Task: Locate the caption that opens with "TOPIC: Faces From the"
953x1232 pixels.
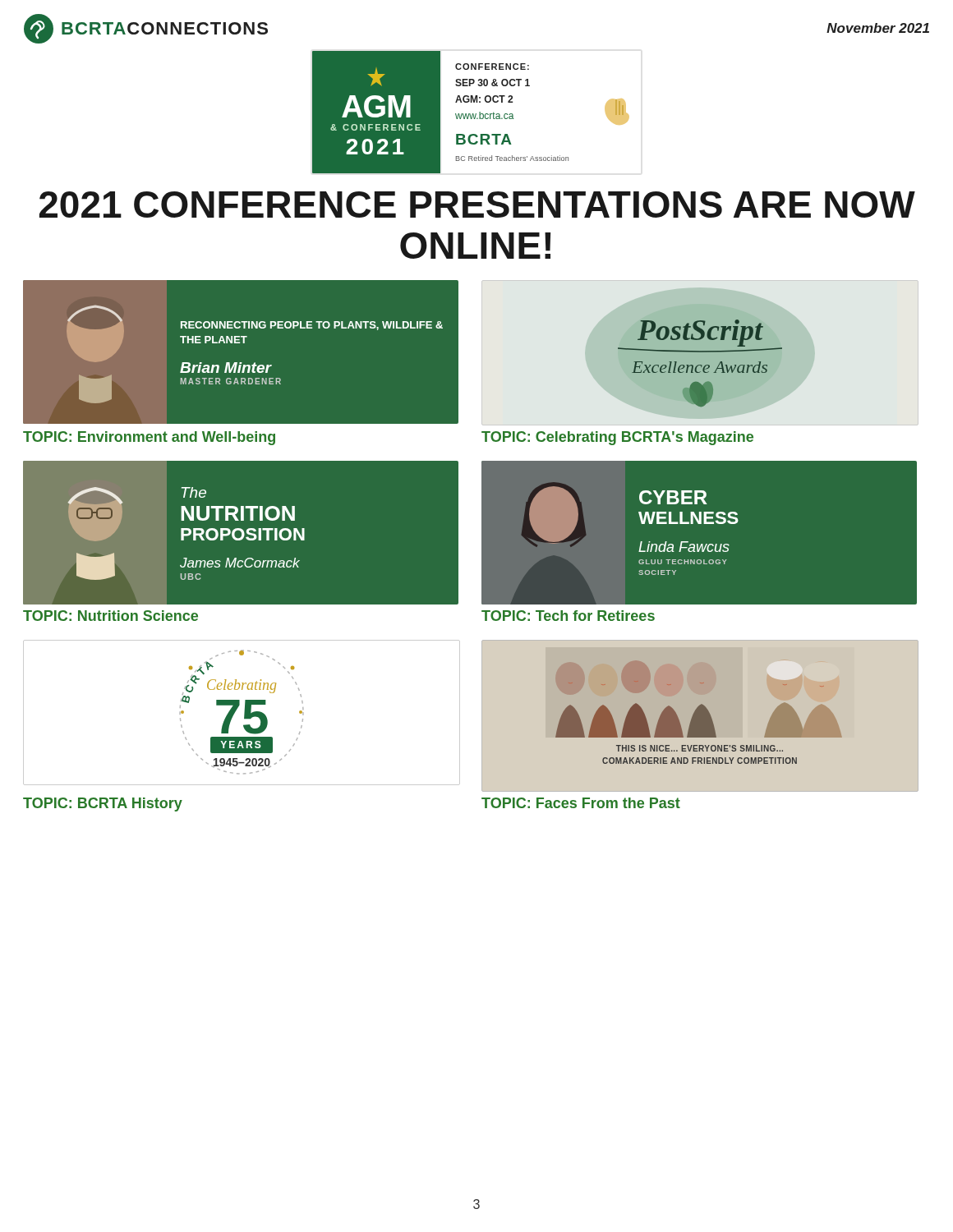Action: [x=581, y=803]
